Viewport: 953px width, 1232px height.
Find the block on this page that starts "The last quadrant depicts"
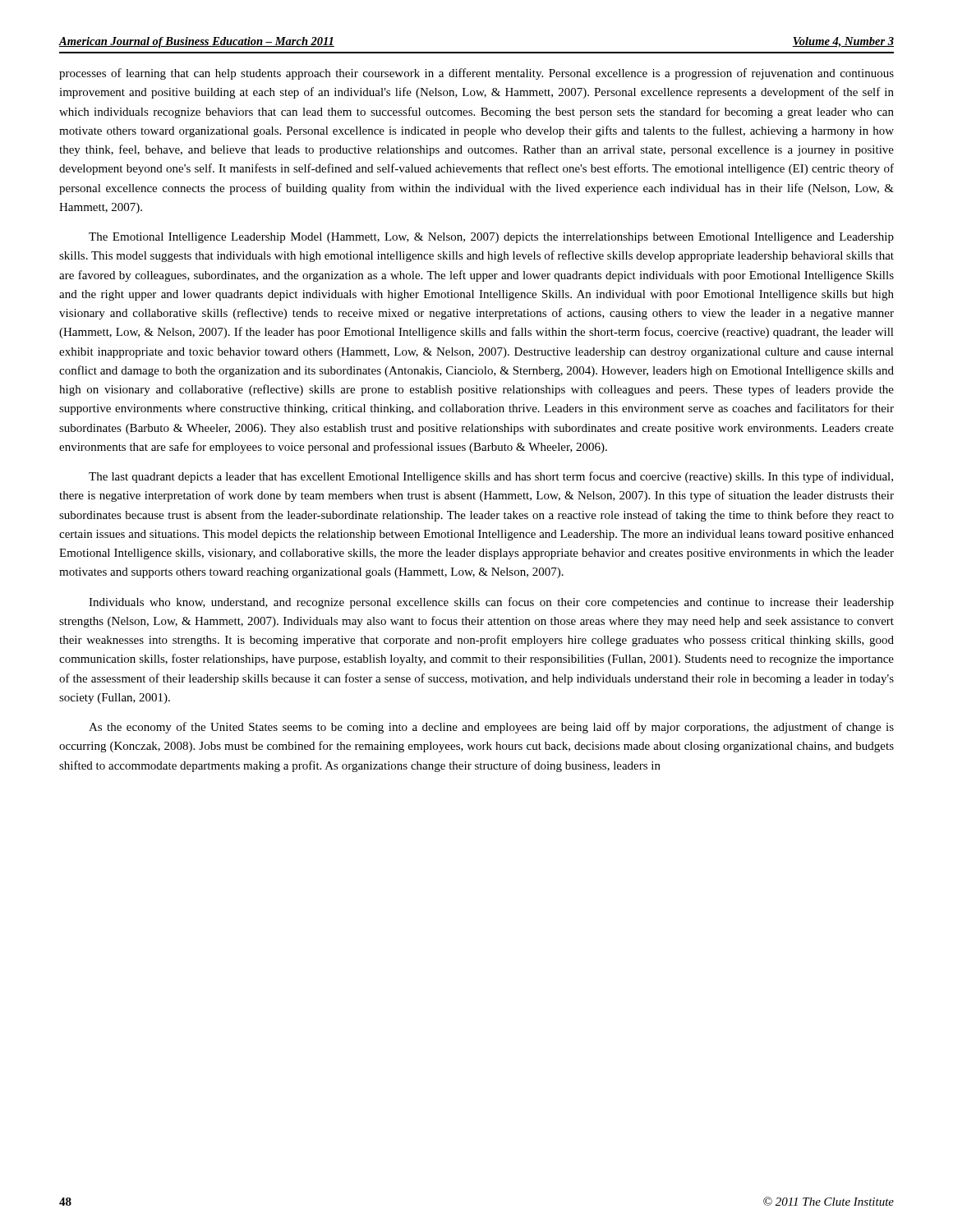(x=476, y=524)
